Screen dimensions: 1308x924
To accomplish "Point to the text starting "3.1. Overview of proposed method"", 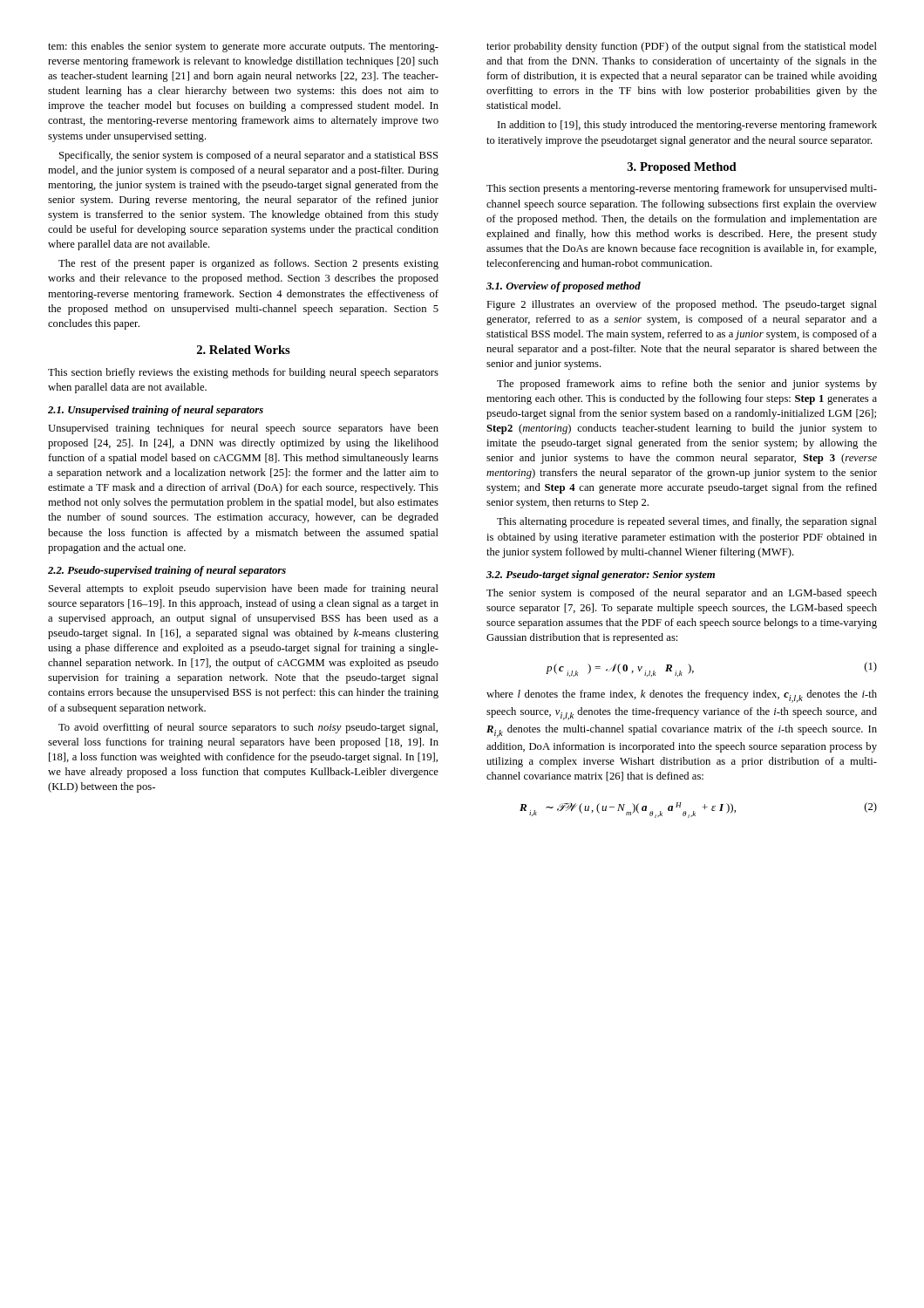I will pyautogui.click(x=564, y=287).
